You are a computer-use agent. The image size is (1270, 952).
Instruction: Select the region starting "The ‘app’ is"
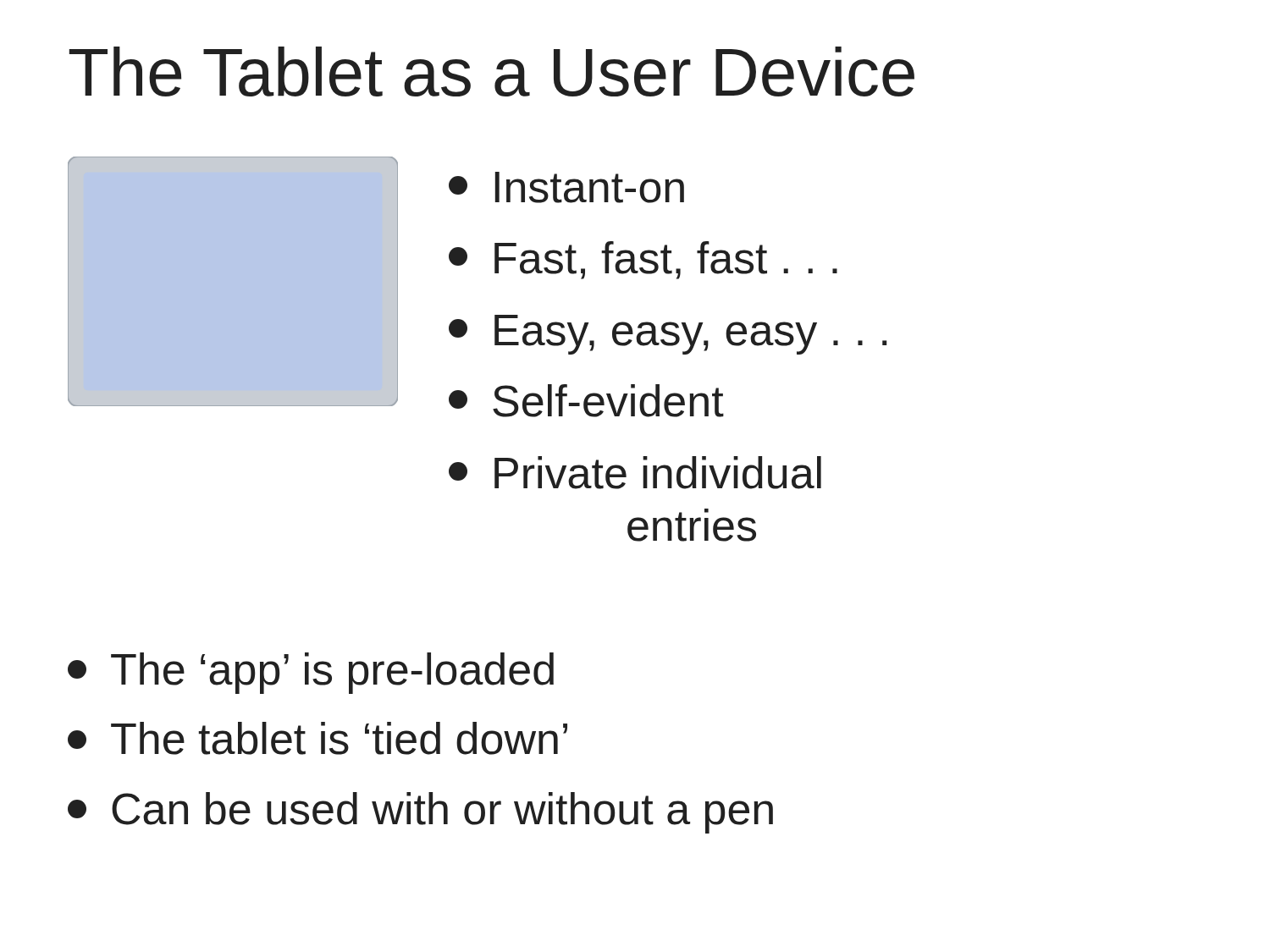(312, 670)
